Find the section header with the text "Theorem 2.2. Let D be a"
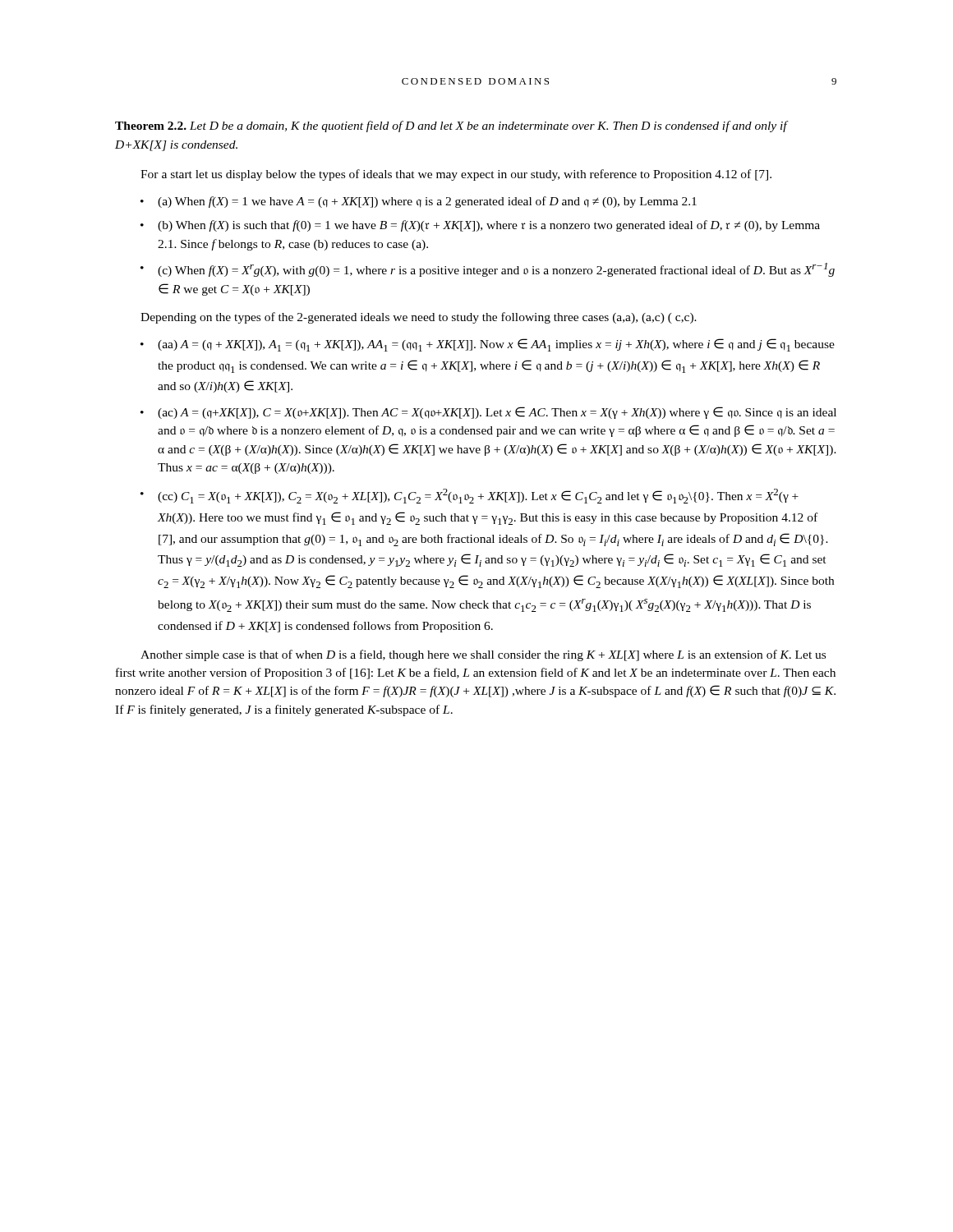Viewport: 953px width, 1232px height. click(x=476, y=135)
